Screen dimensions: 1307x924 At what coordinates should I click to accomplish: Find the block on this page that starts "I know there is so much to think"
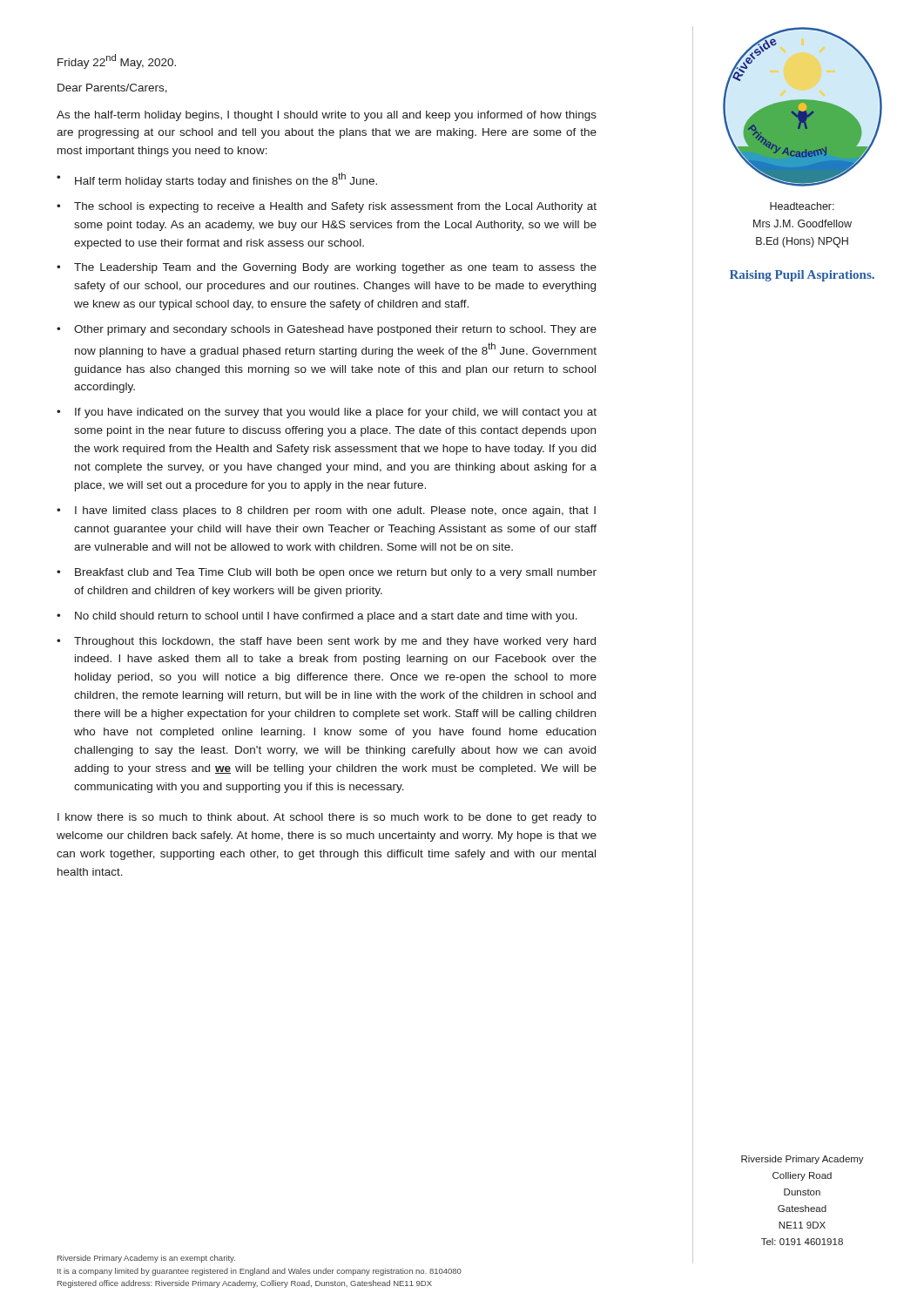coord(327,844)
